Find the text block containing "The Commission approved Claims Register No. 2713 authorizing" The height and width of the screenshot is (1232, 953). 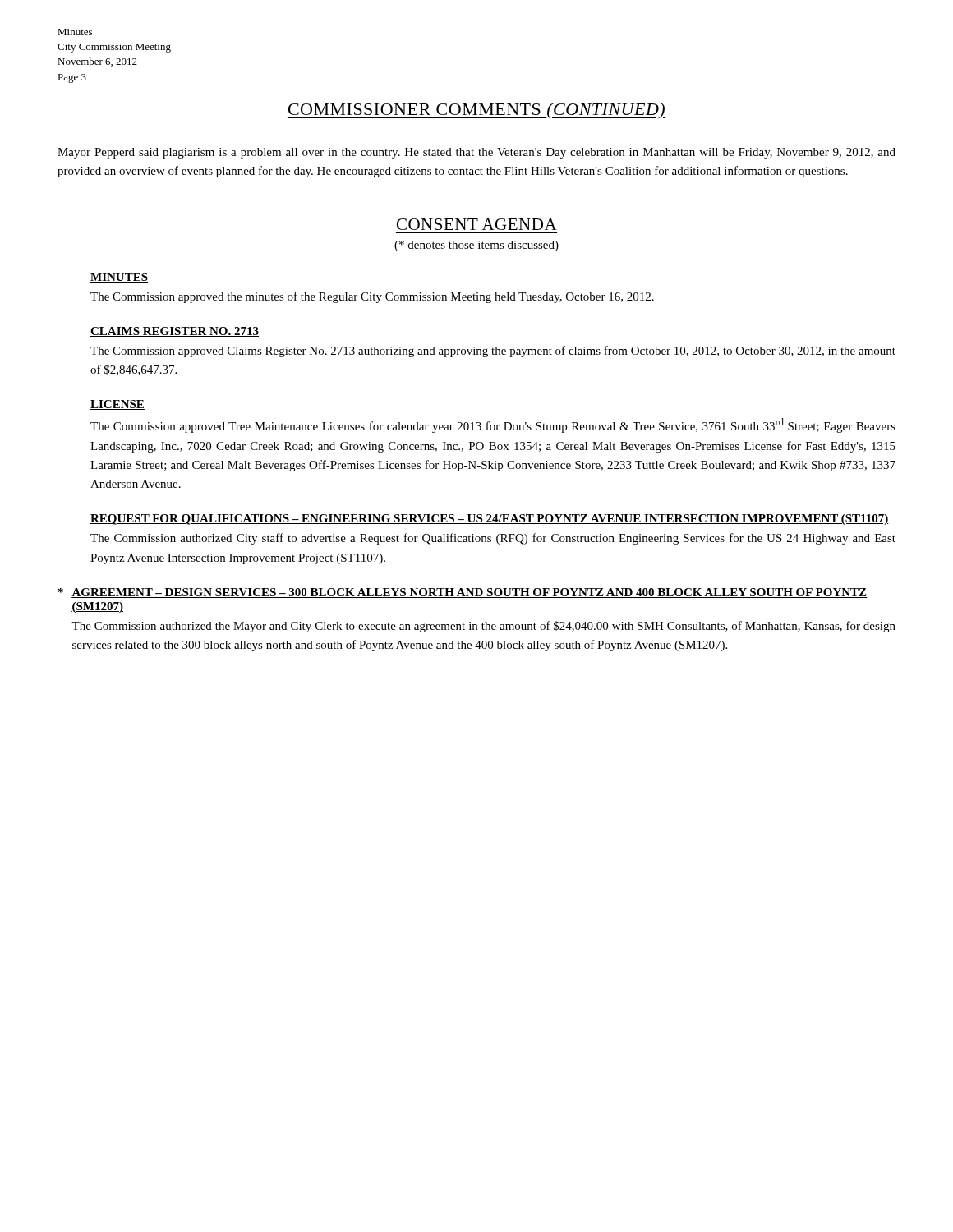[493, 360]
